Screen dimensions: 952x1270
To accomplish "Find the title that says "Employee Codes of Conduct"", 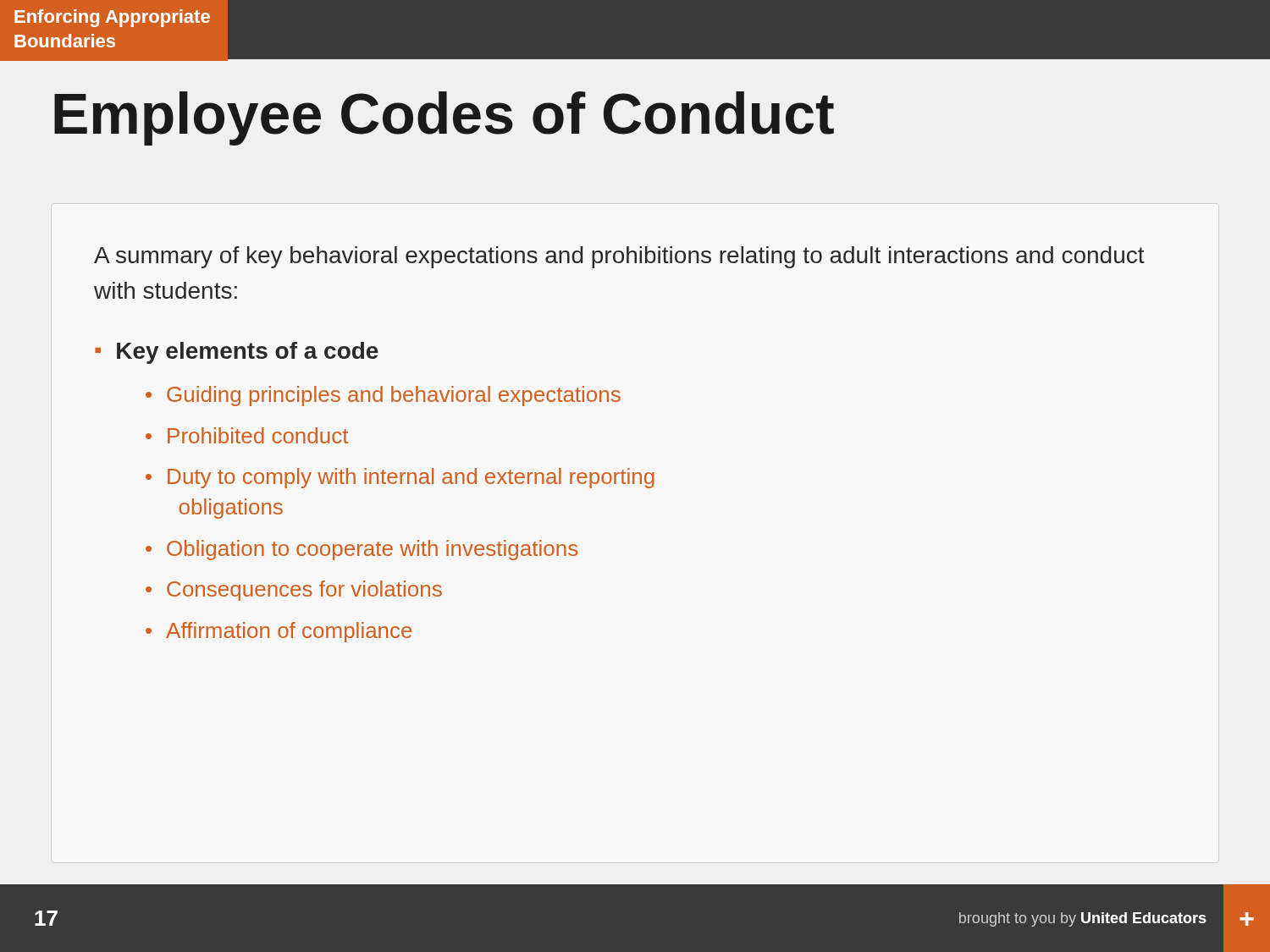I will (x=443, y=113).
